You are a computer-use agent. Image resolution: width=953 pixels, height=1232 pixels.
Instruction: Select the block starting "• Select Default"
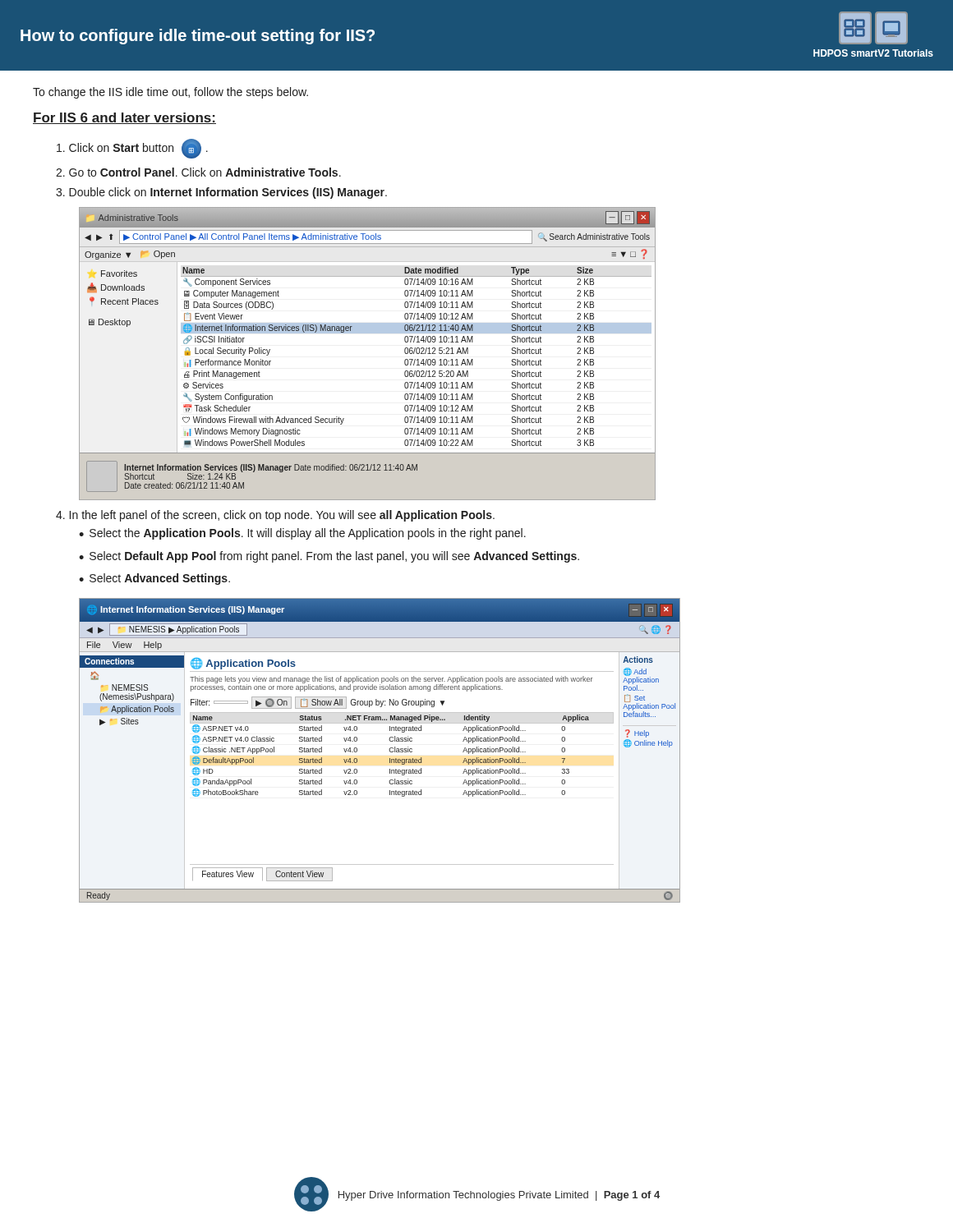(329, 558)
